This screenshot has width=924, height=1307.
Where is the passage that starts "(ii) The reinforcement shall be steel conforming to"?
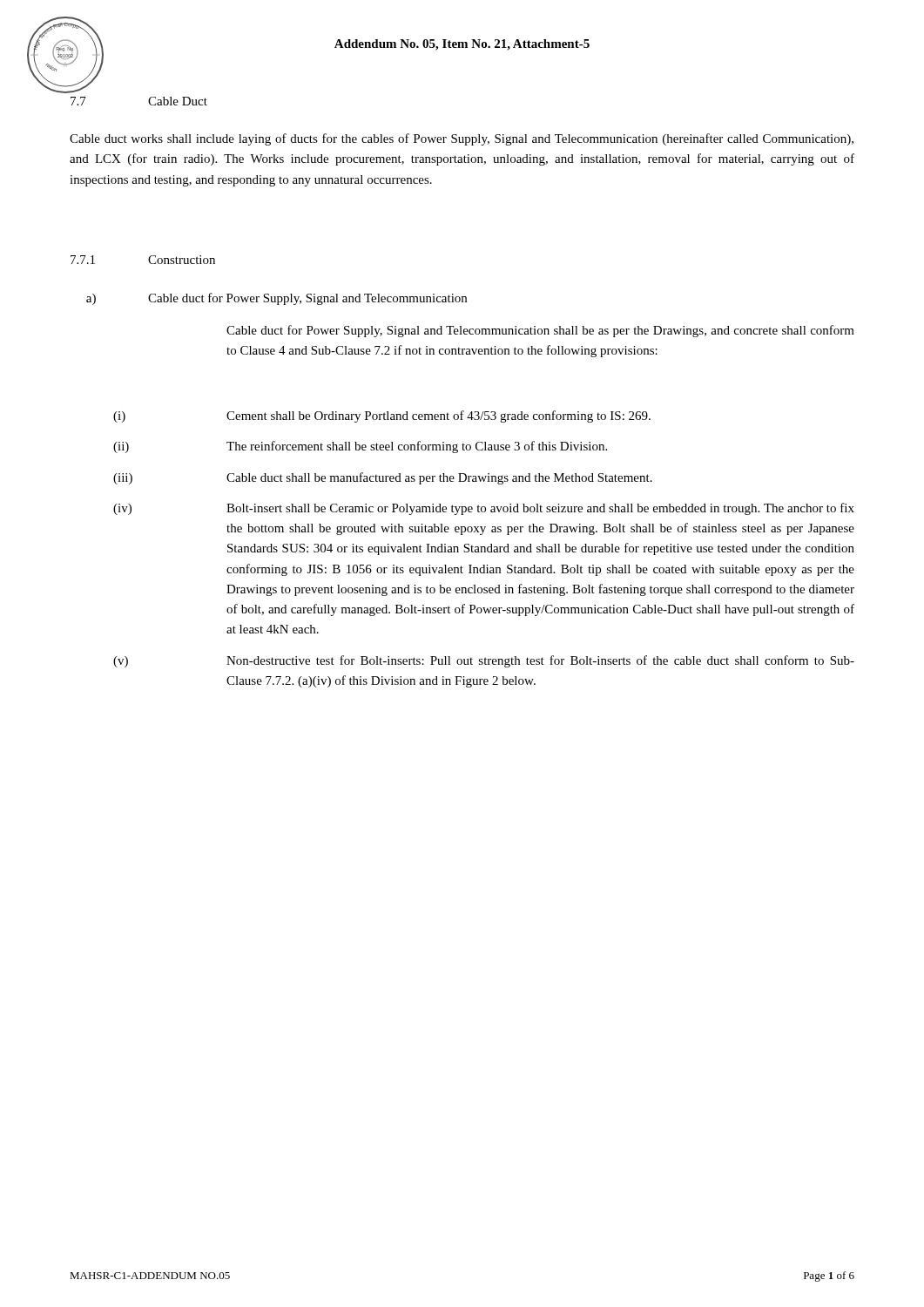(462, 447)
